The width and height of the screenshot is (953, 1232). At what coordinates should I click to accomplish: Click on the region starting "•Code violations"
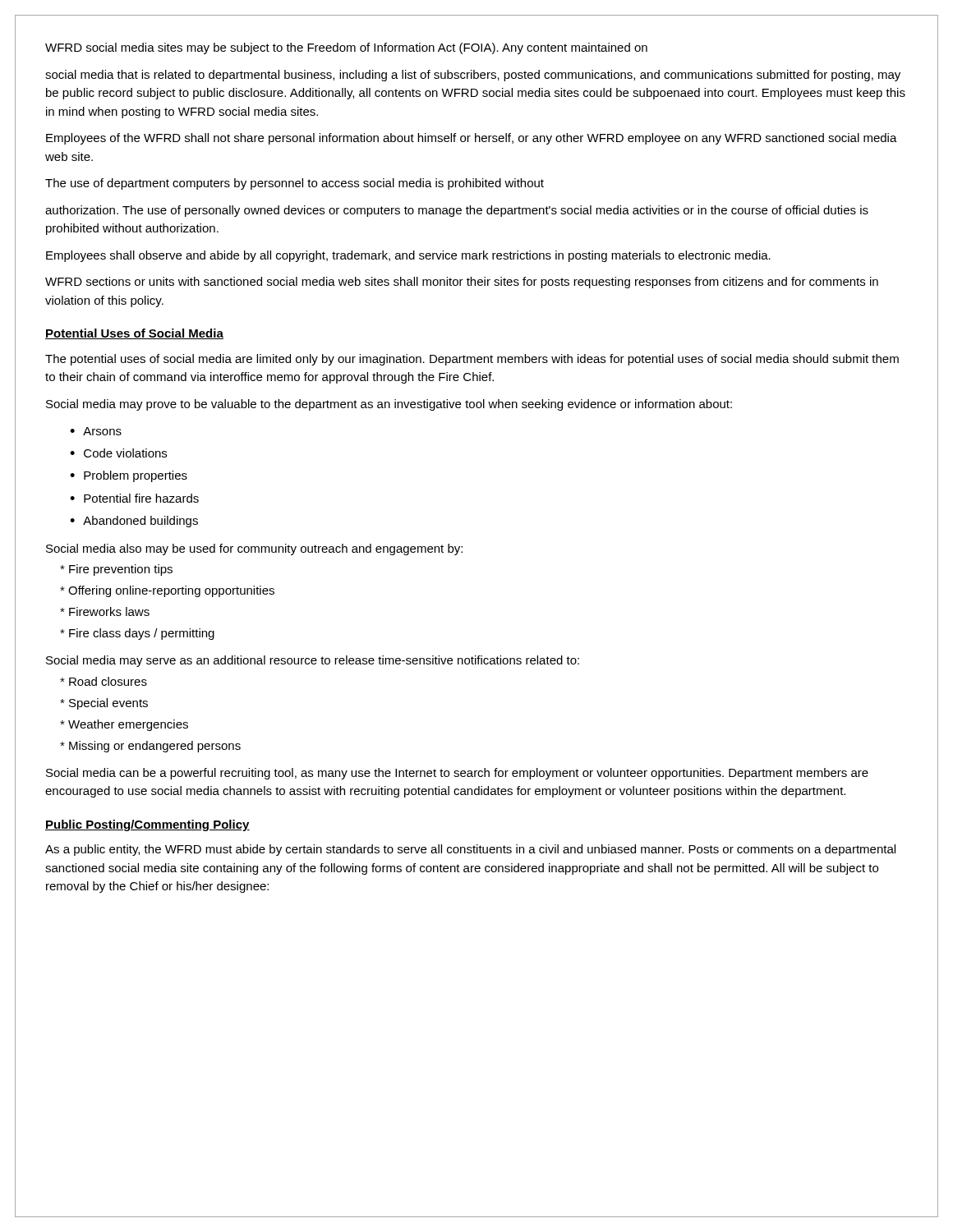[119, 454]
